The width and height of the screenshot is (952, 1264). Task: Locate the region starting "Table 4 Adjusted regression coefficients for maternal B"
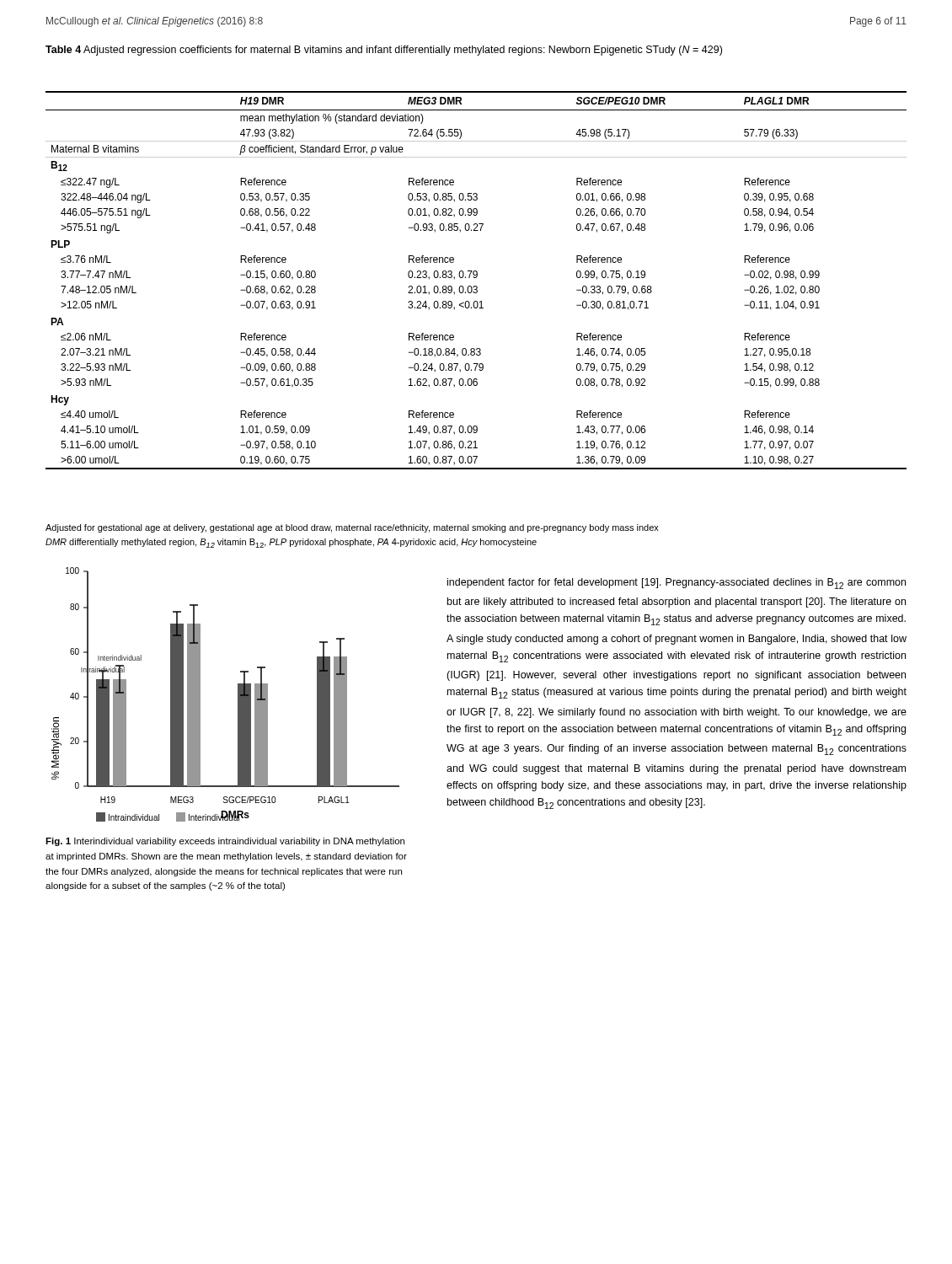(x=384, y=50)
